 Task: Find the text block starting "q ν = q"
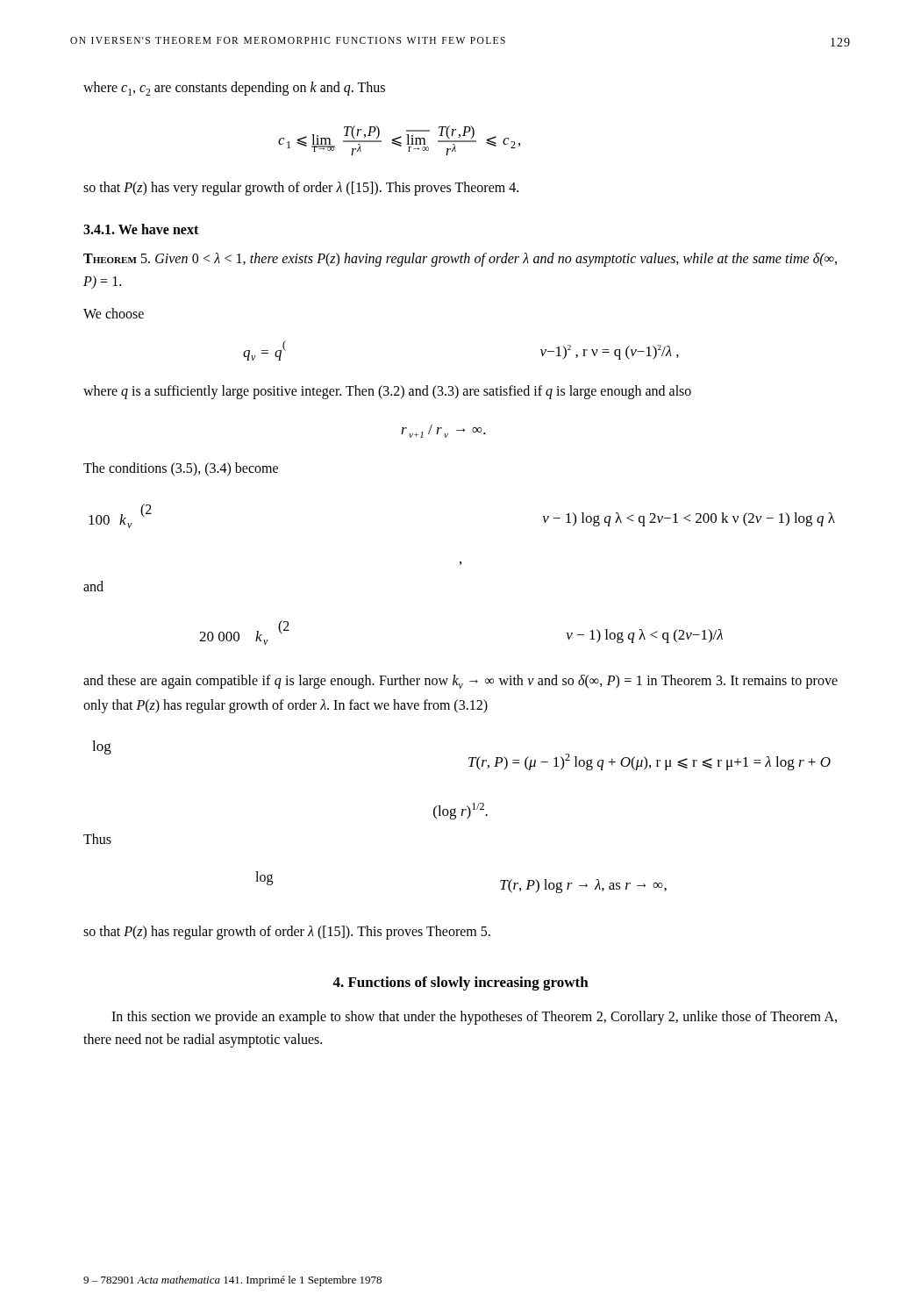click(278, 350)
